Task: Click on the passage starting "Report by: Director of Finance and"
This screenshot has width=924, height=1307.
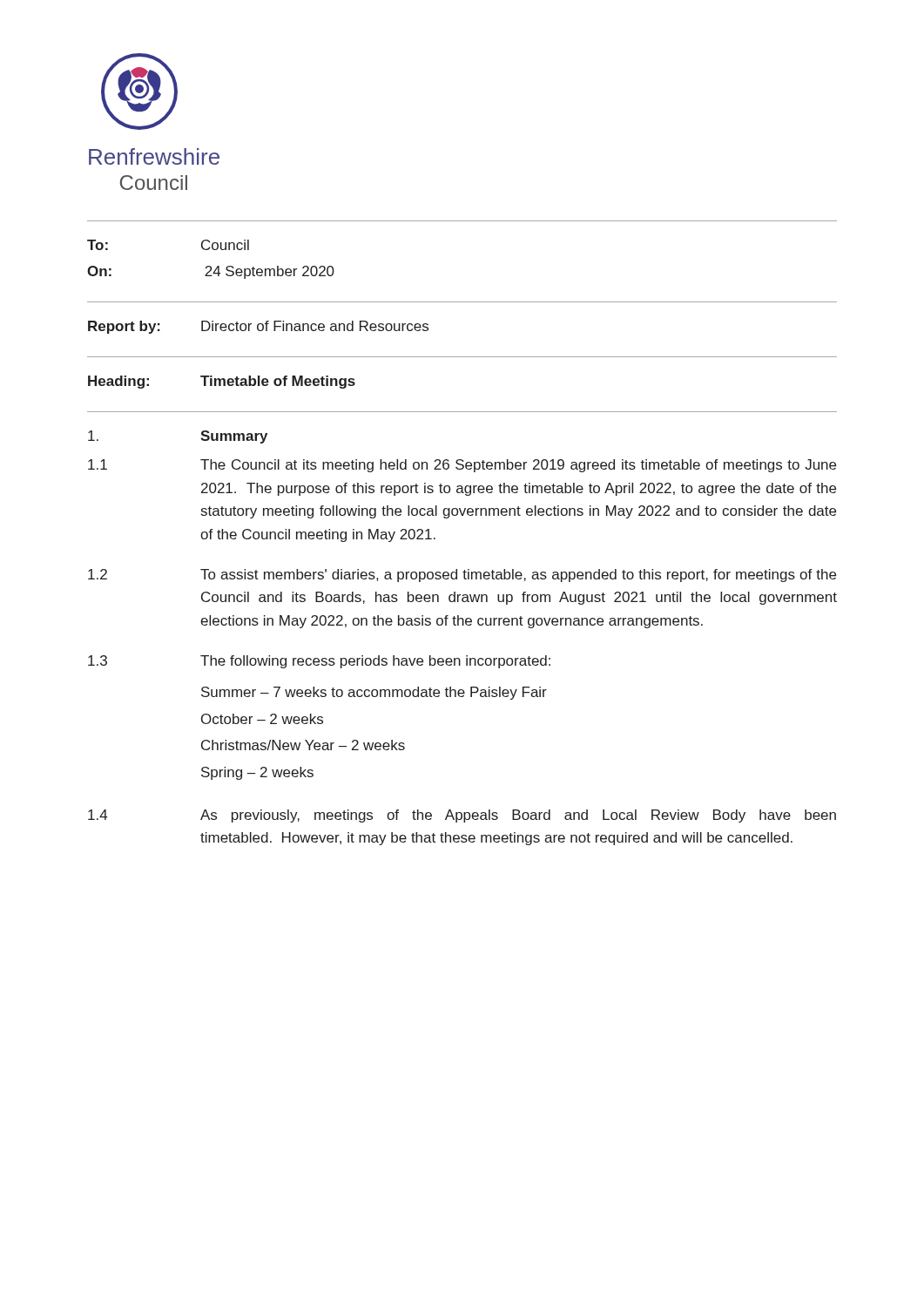Action: point(258,327)
